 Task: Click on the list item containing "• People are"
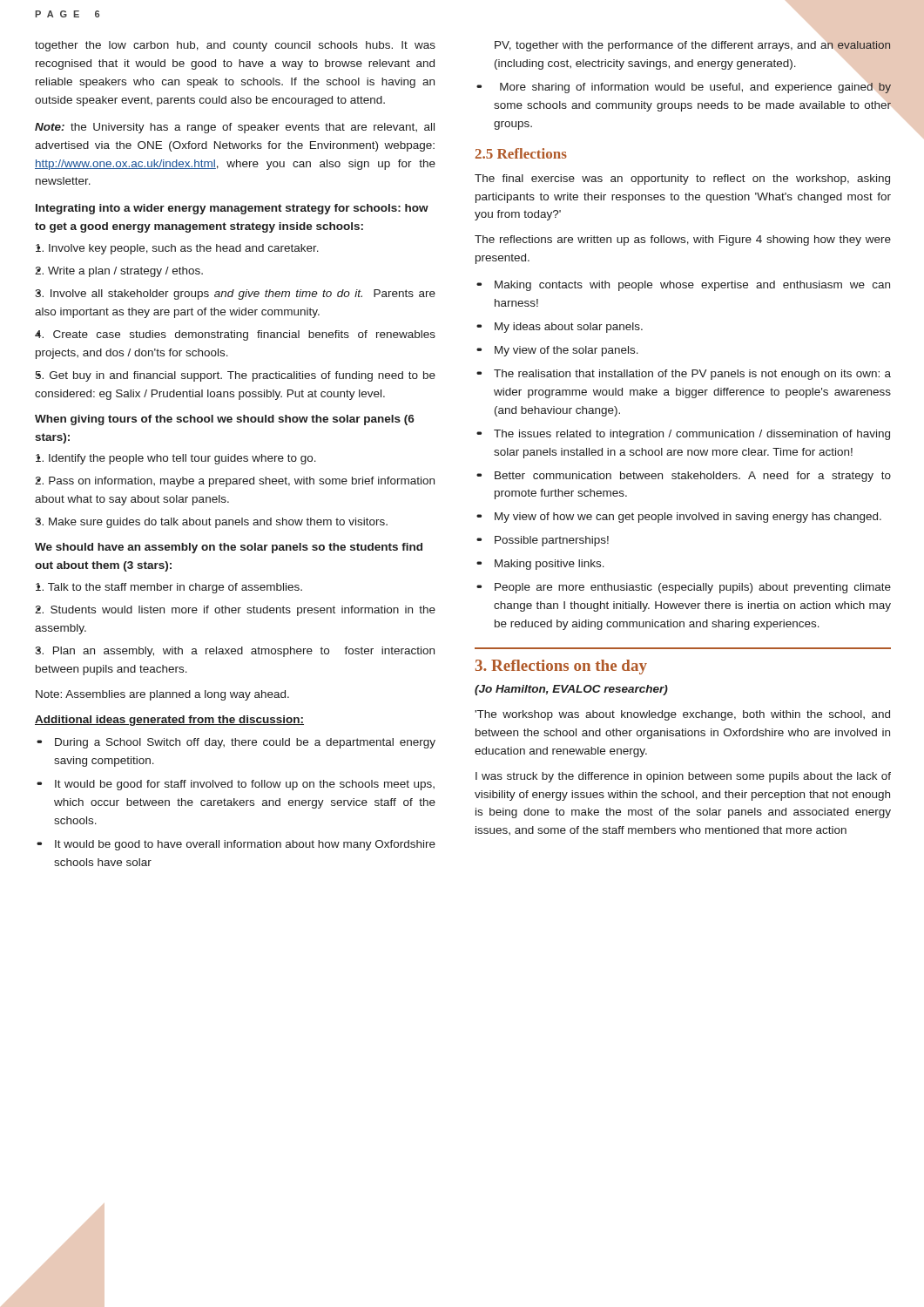tap(684, 604)
